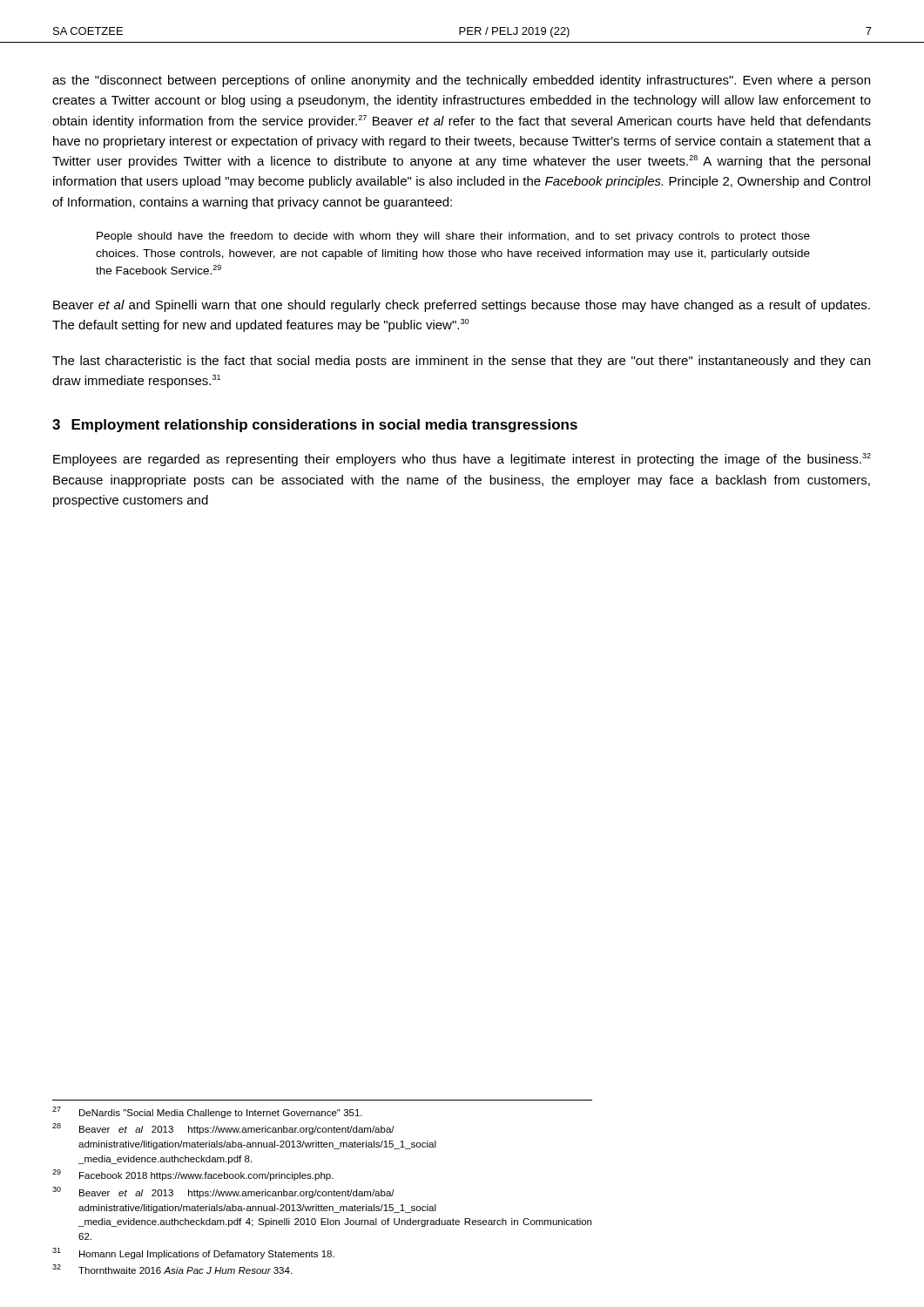Click on the passage starting "as the "disconnect between"
This screenshot has width=924, height=1307.
click(x=462, y=141)
